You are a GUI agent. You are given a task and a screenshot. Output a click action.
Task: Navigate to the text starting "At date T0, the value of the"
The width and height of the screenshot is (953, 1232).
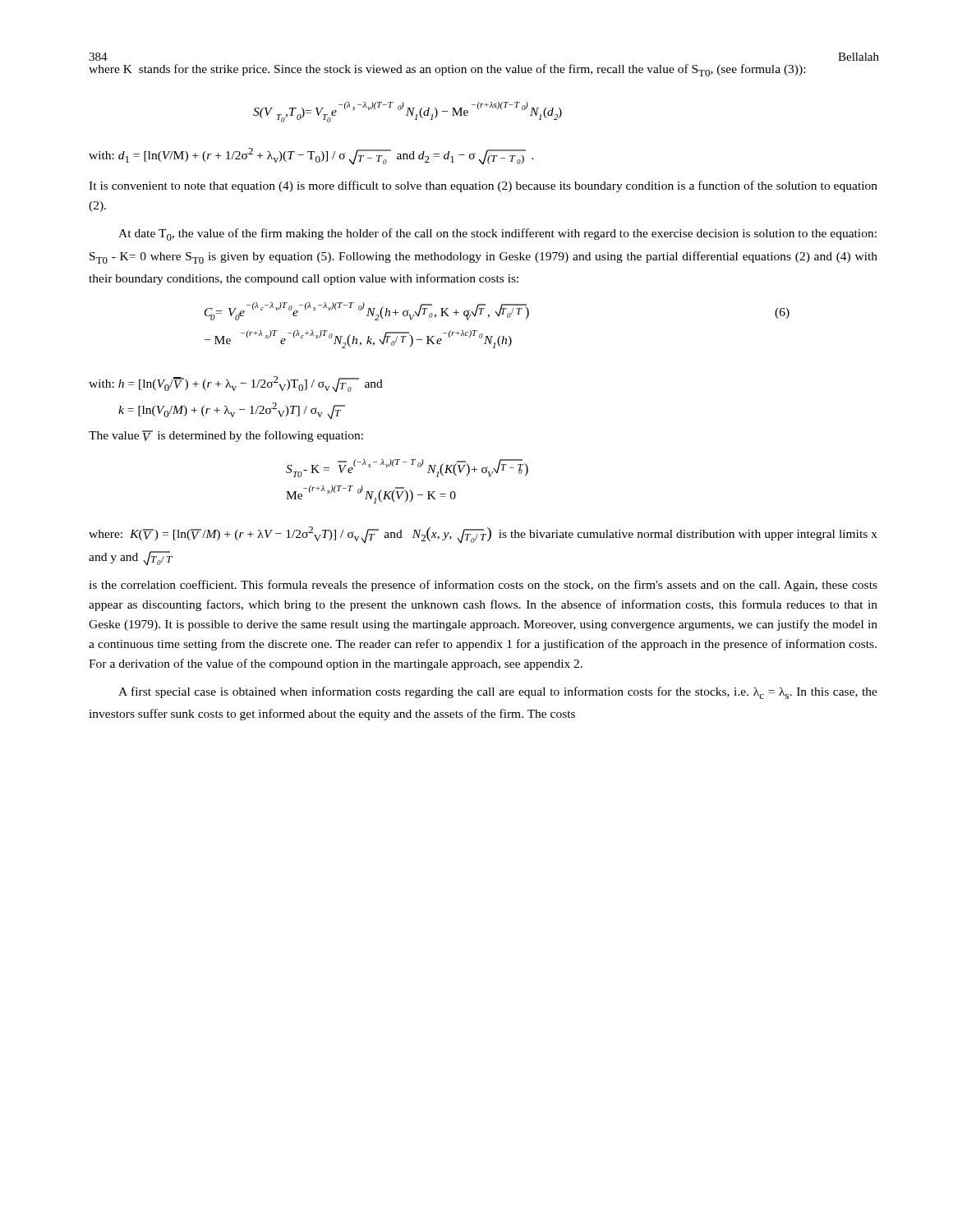[x=483, y=256]
